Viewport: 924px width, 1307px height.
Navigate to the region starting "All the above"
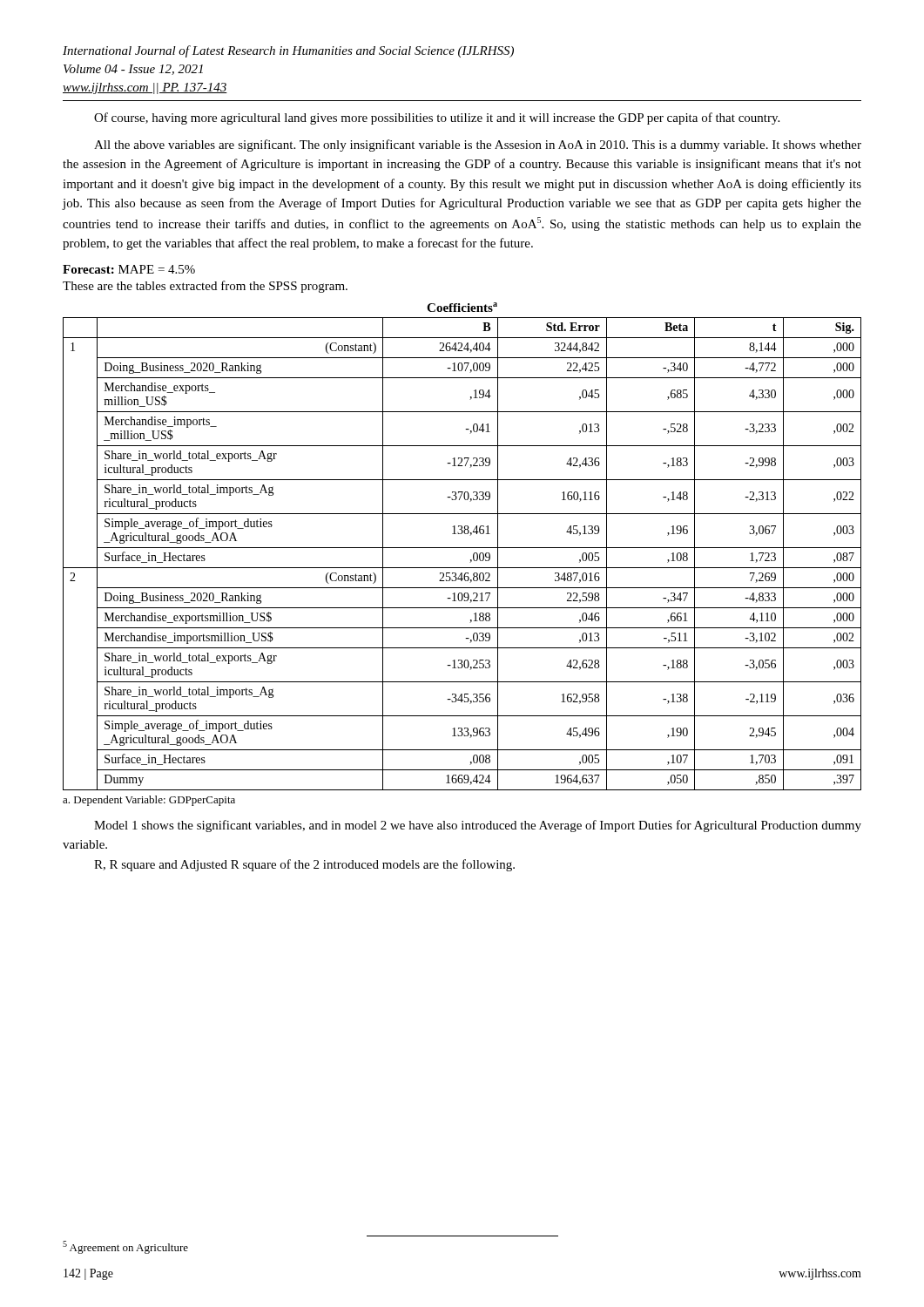coord(462,194)
